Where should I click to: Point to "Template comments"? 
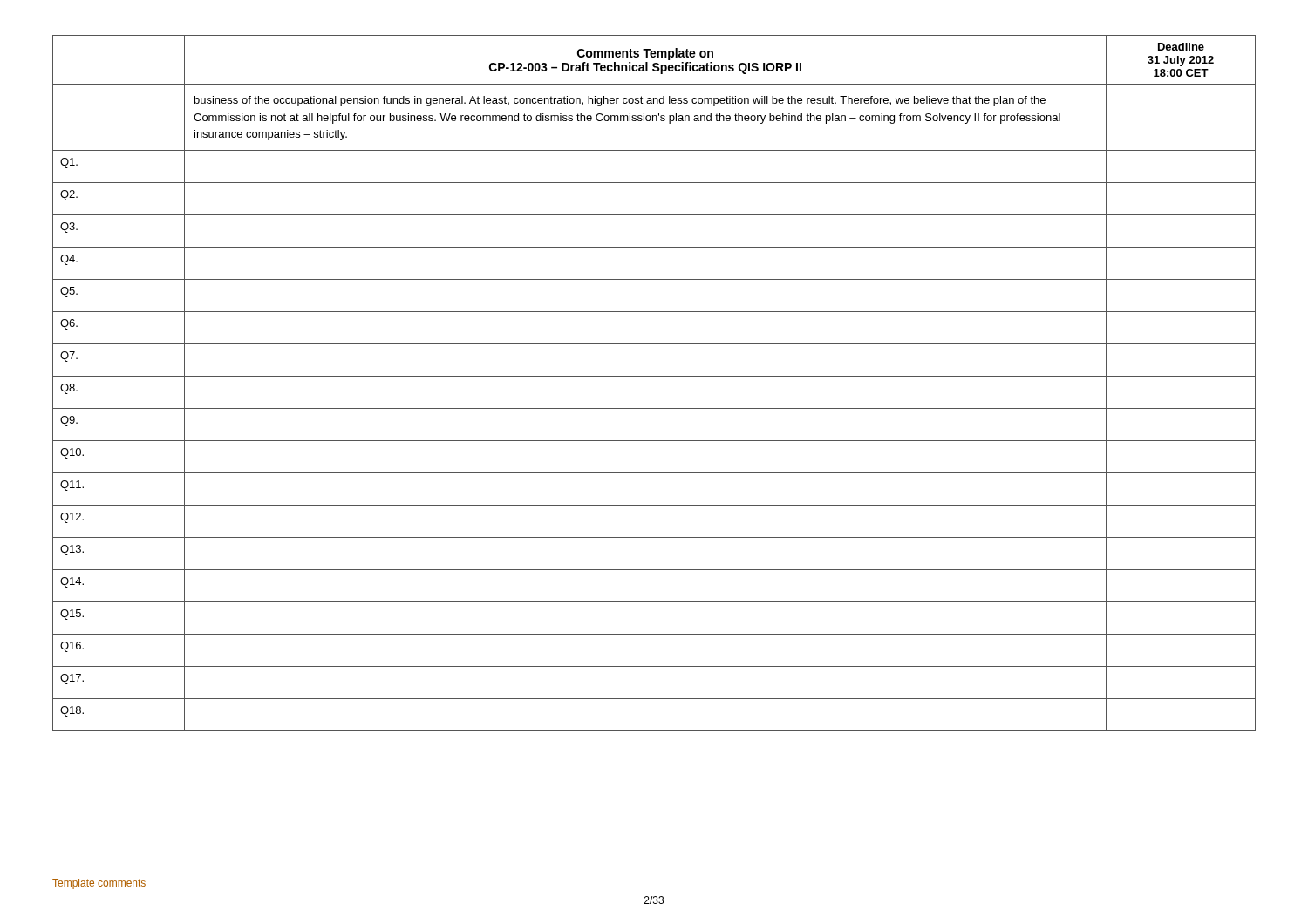pyautogui.click(x=99, y=883)
